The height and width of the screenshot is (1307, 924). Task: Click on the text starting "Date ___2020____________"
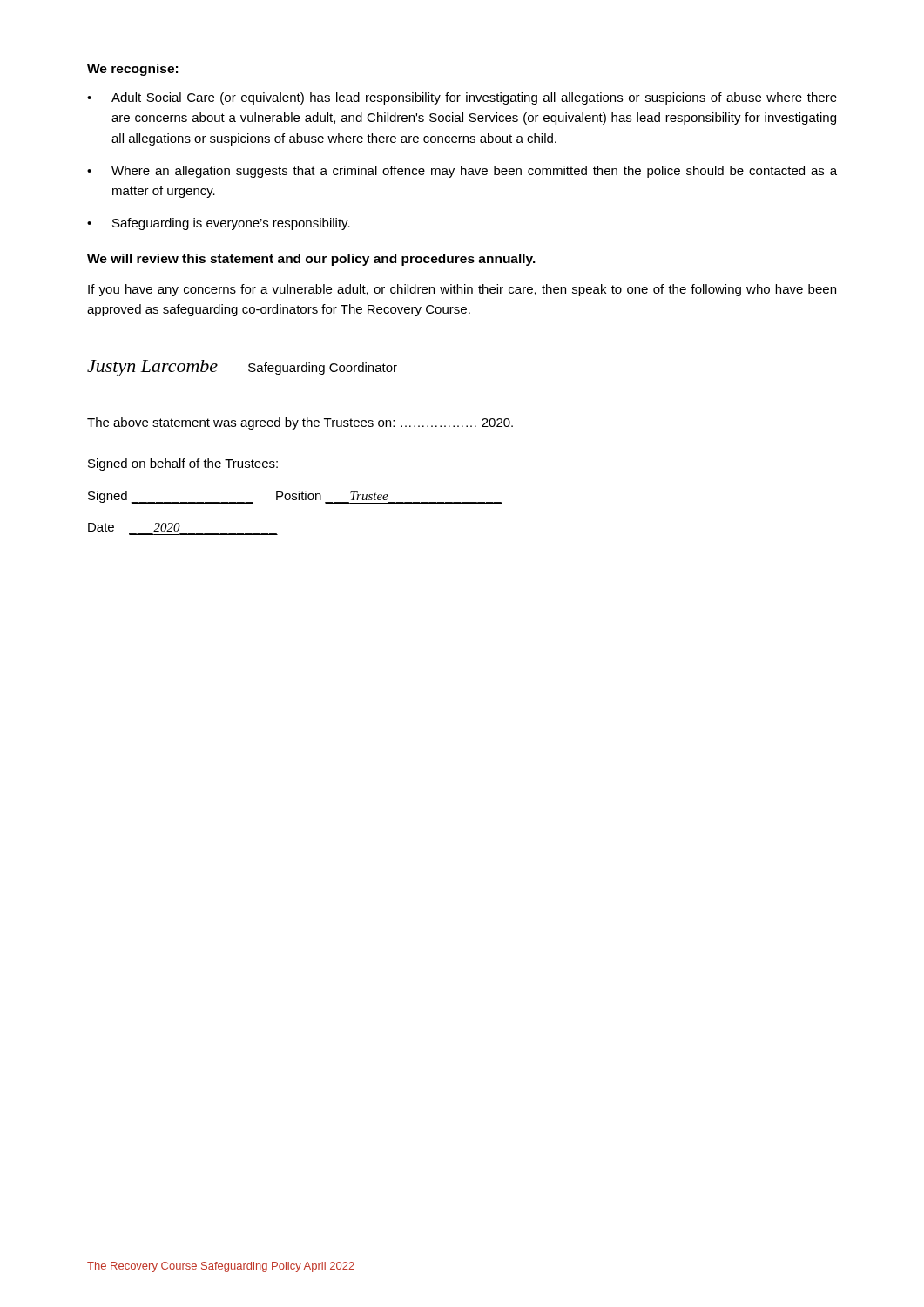[x=182, y=526]
